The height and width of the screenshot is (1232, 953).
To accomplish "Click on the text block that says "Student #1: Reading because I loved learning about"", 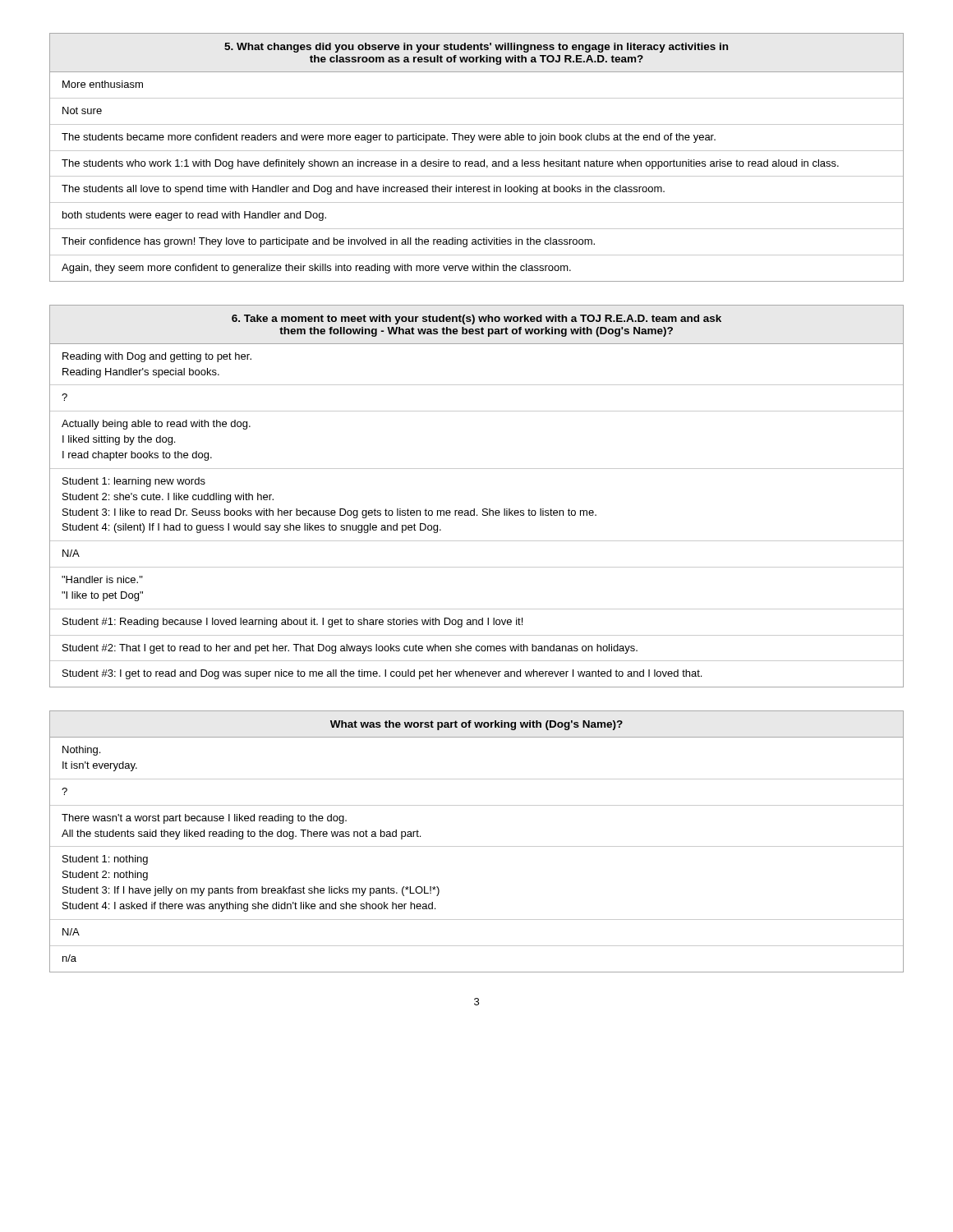I will tap(293, 621).
